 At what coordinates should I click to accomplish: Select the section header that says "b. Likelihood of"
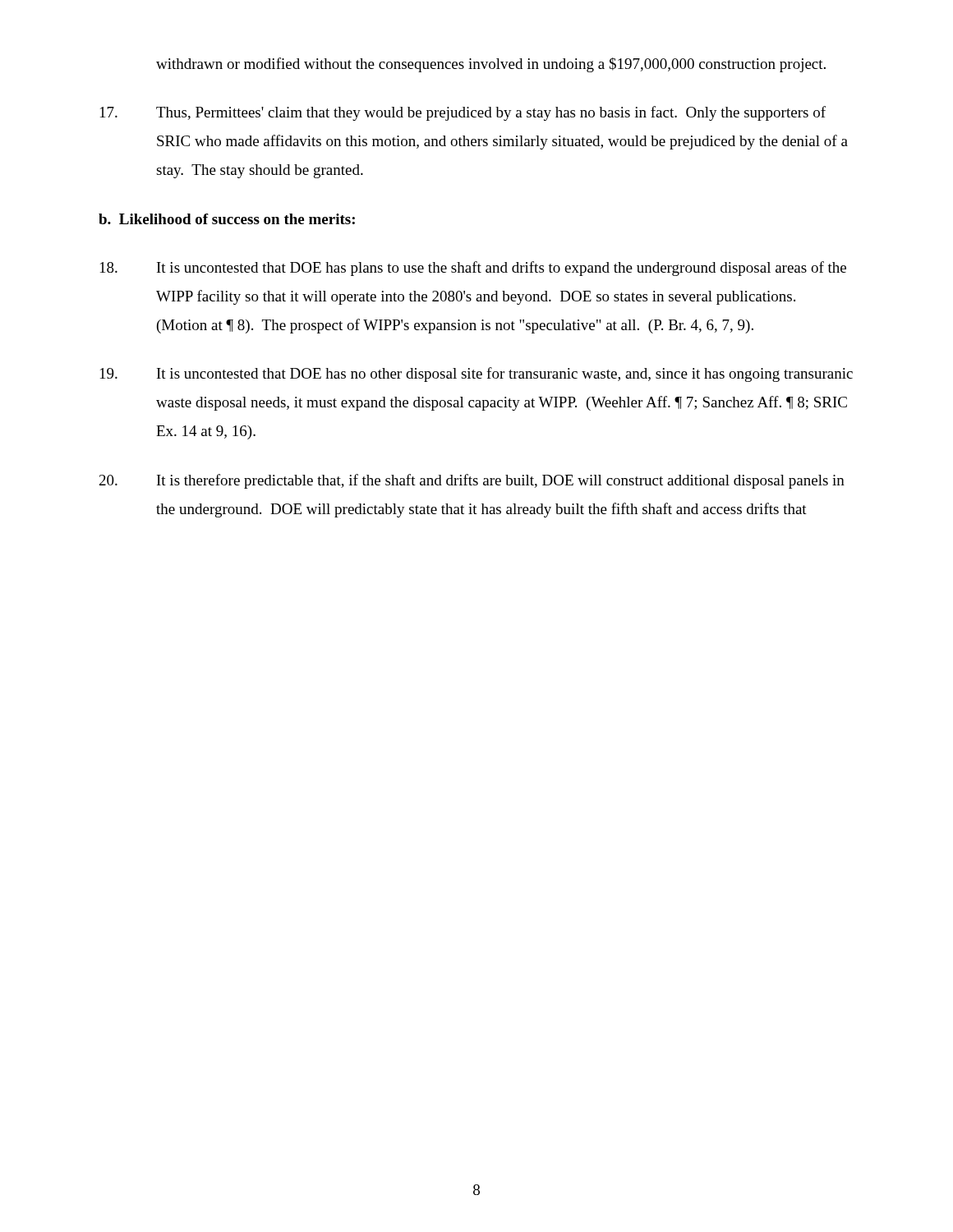click(227, 219)
